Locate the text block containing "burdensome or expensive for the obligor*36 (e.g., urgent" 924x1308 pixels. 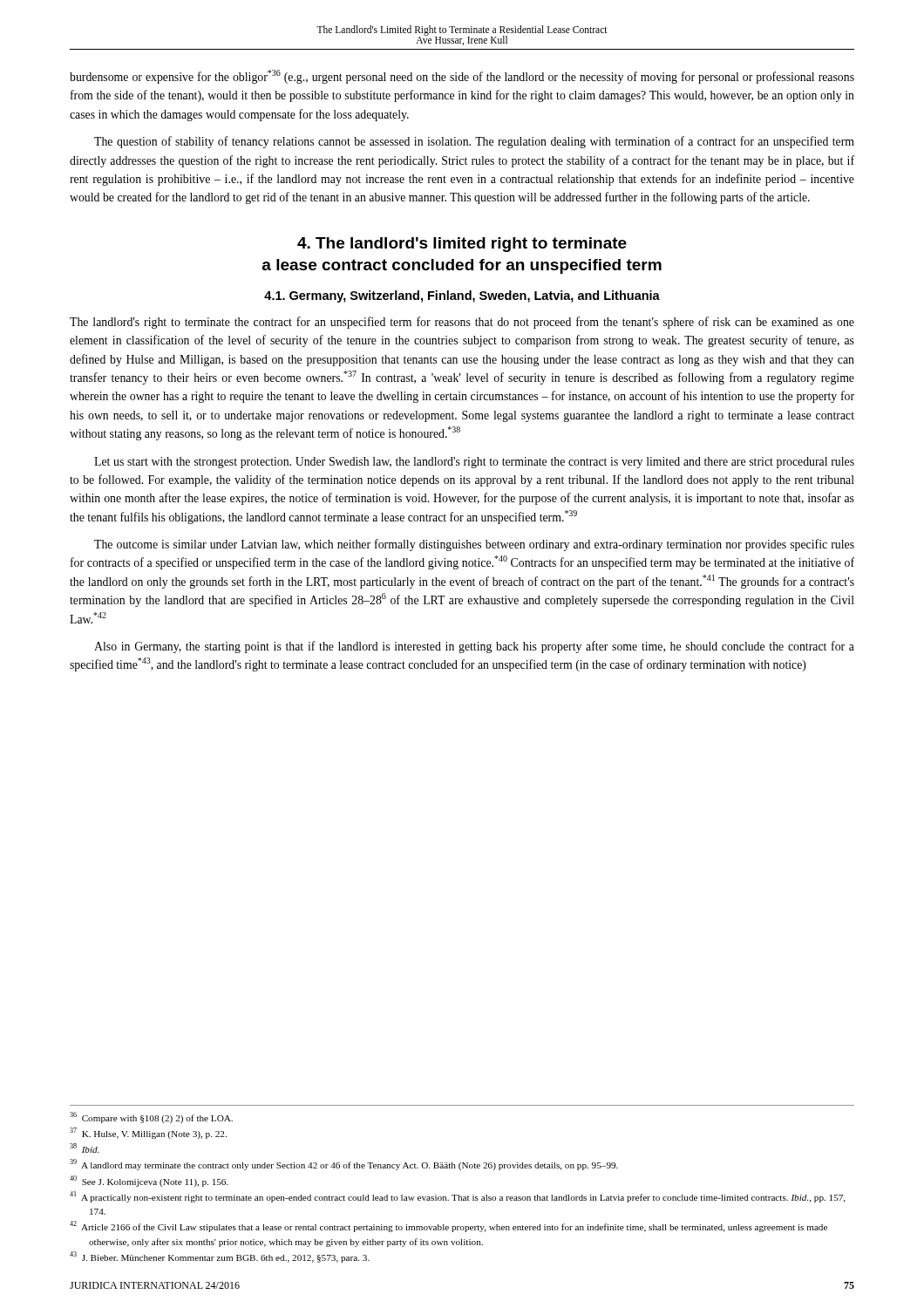coord(462,138)
